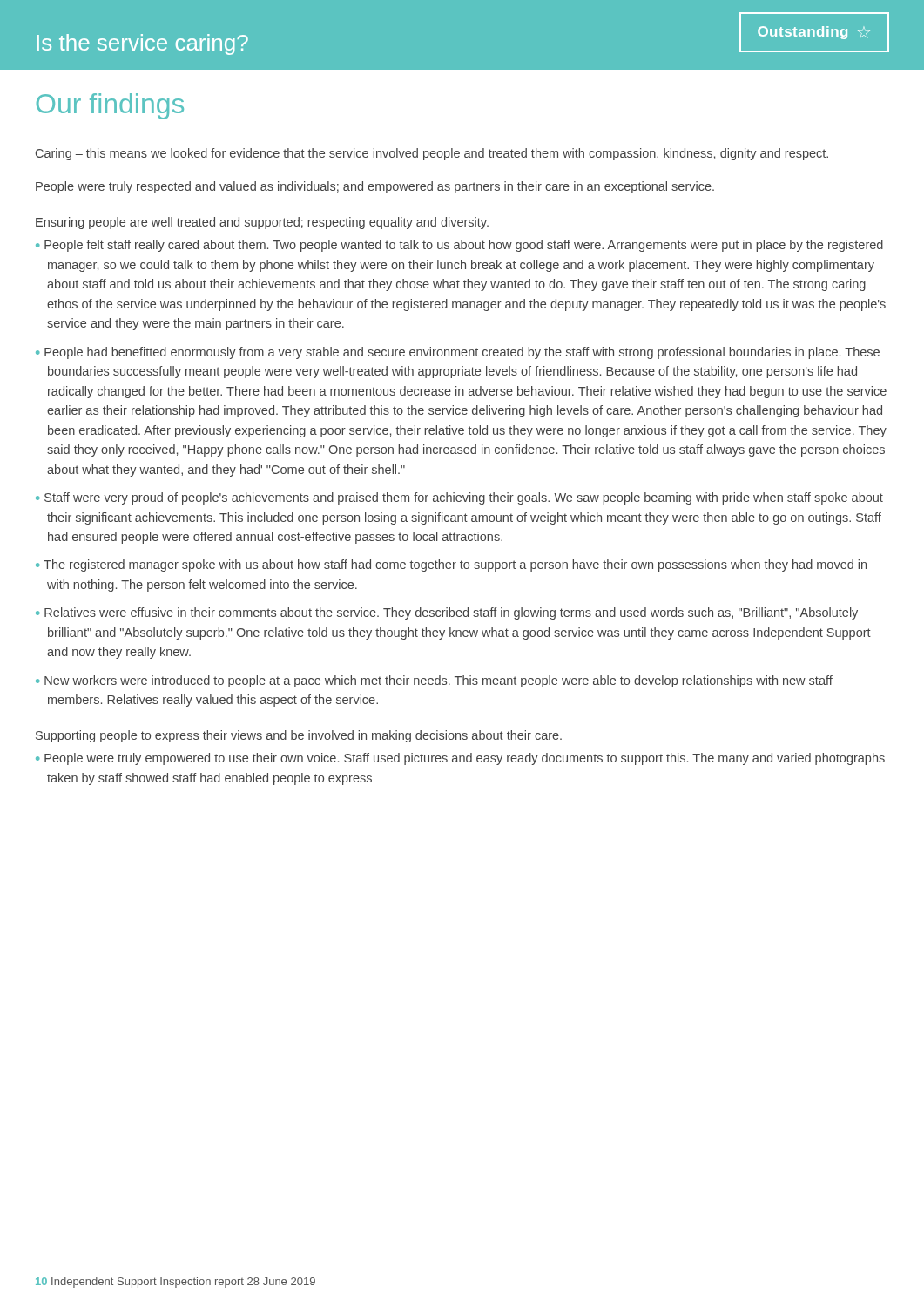Find the title that says "Our findings"
The width and height of the screenshot is (924, 1307).
(x=110, y=106)
